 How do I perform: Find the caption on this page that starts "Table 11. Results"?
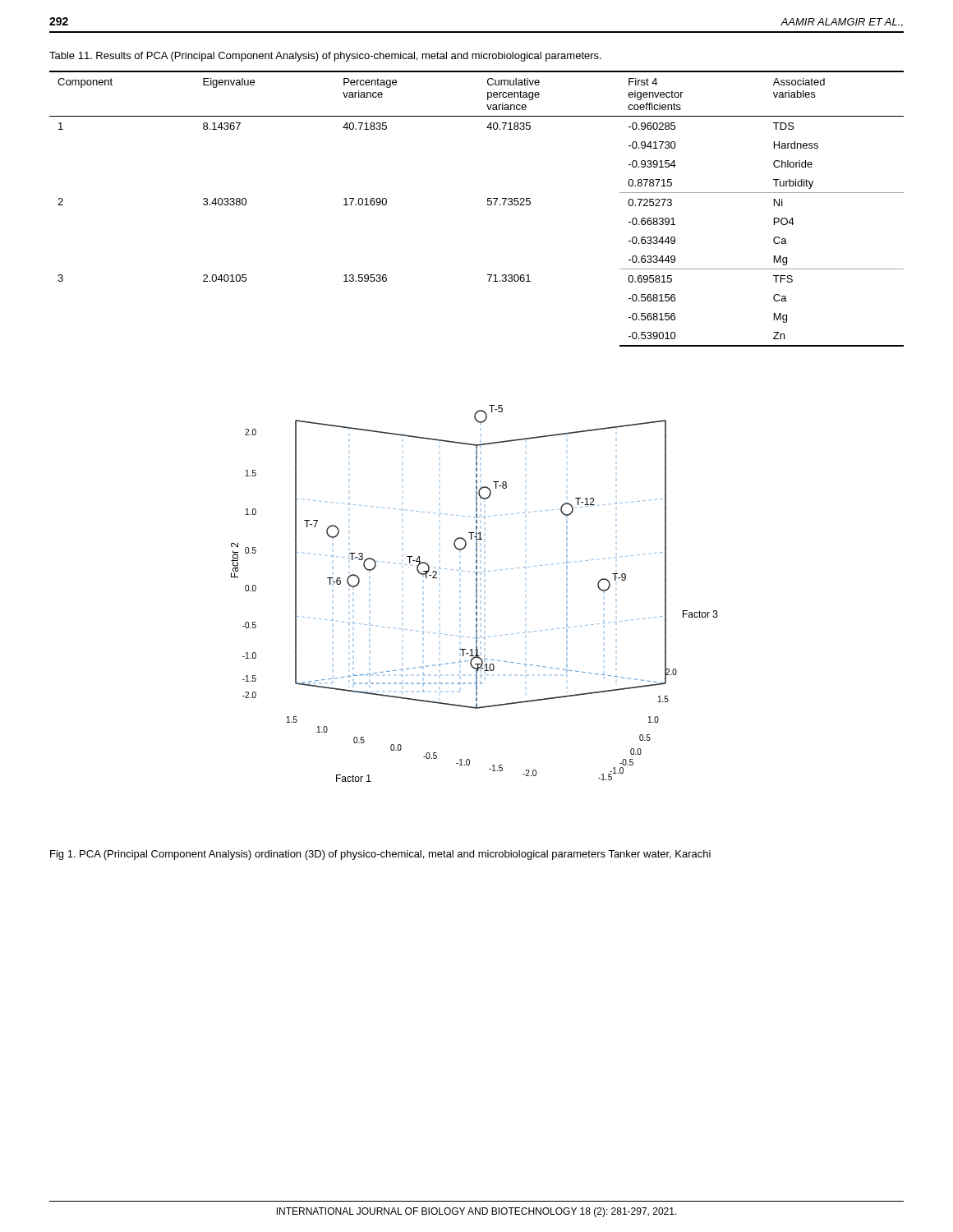(326, 55)
